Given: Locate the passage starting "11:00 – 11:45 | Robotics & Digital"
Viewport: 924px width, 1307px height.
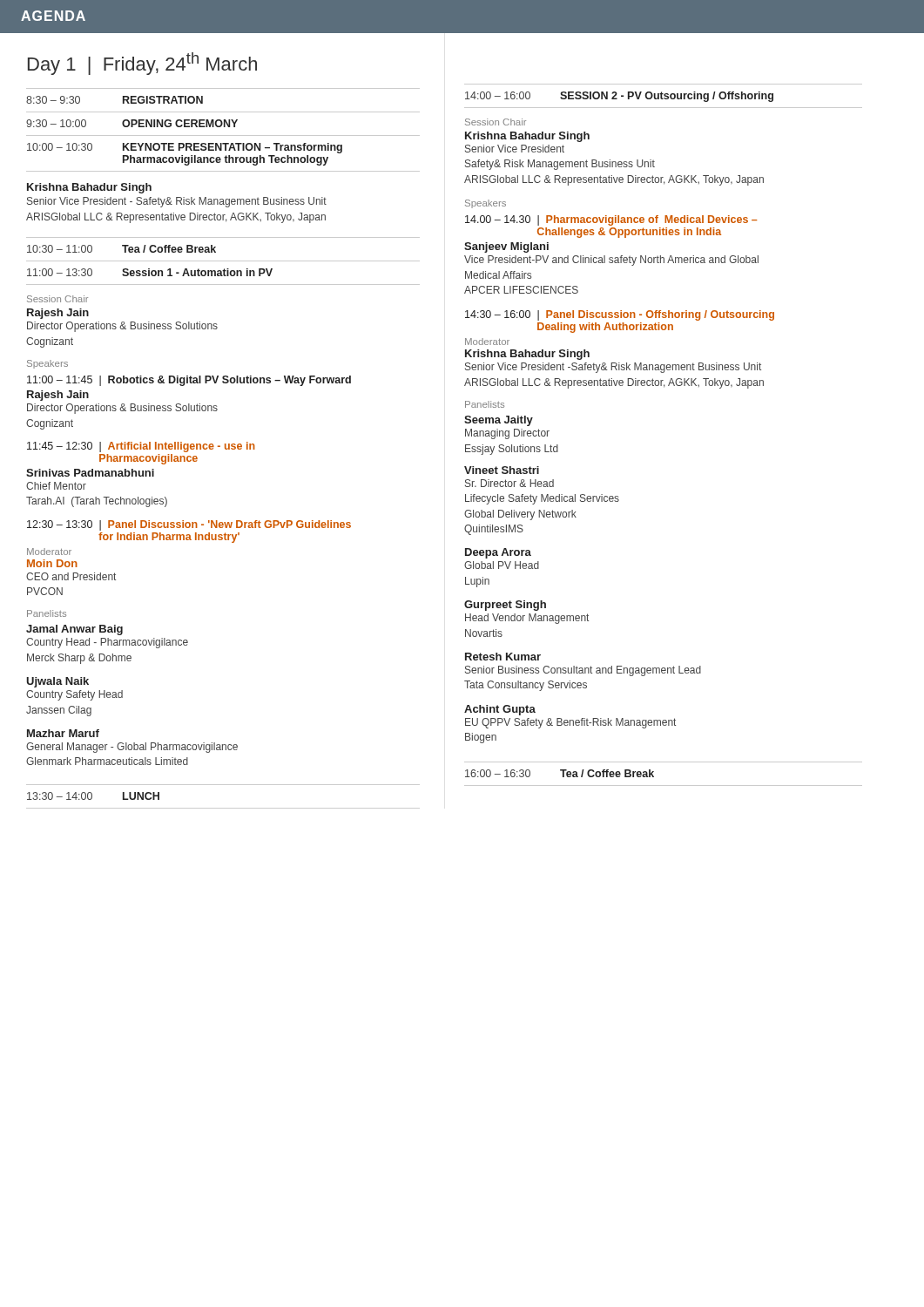Looking at the screenshot, I should pyautogui.click(x=223, y=403).
